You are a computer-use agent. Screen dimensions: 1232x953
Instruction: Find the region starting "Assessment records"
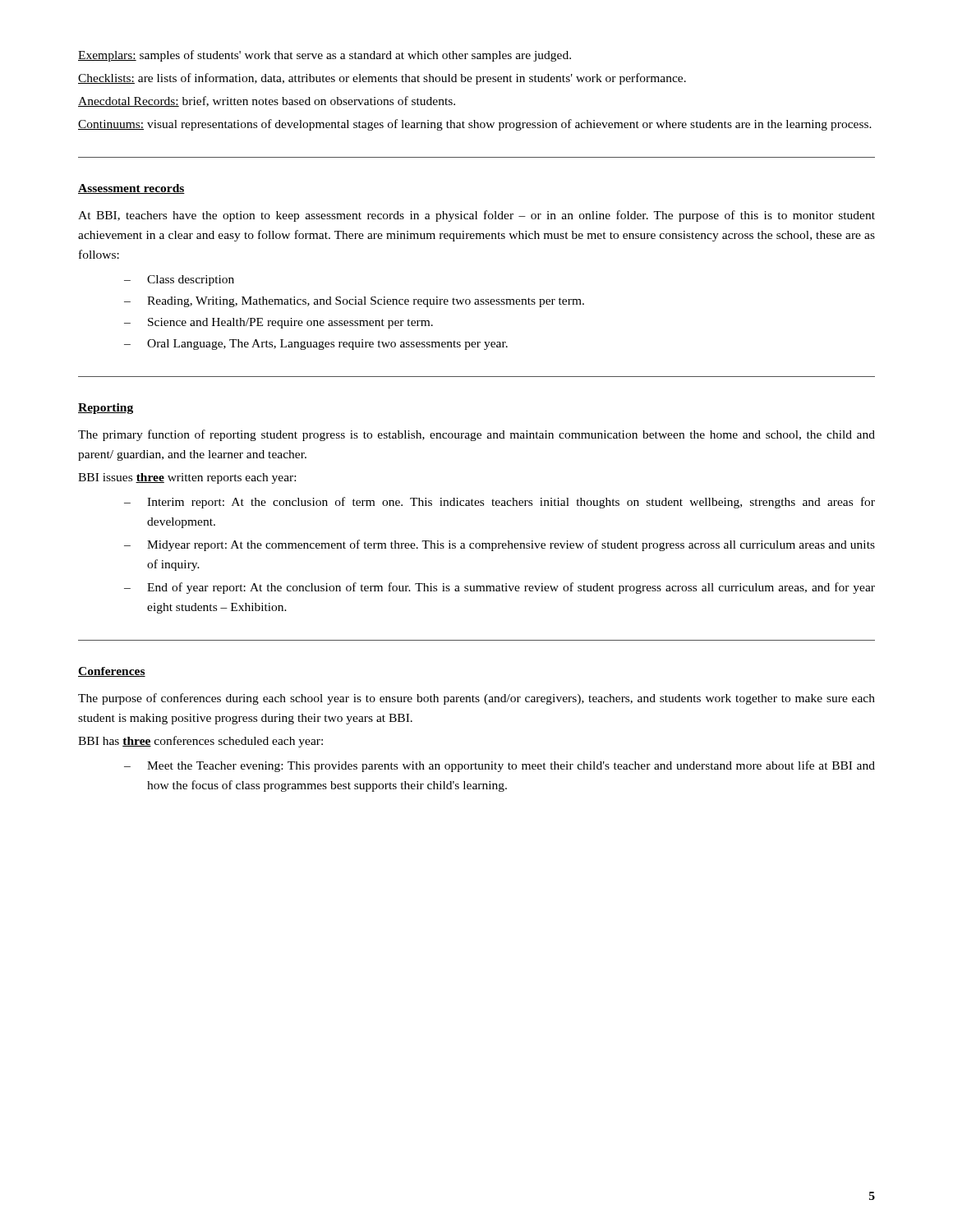[131, 188]
